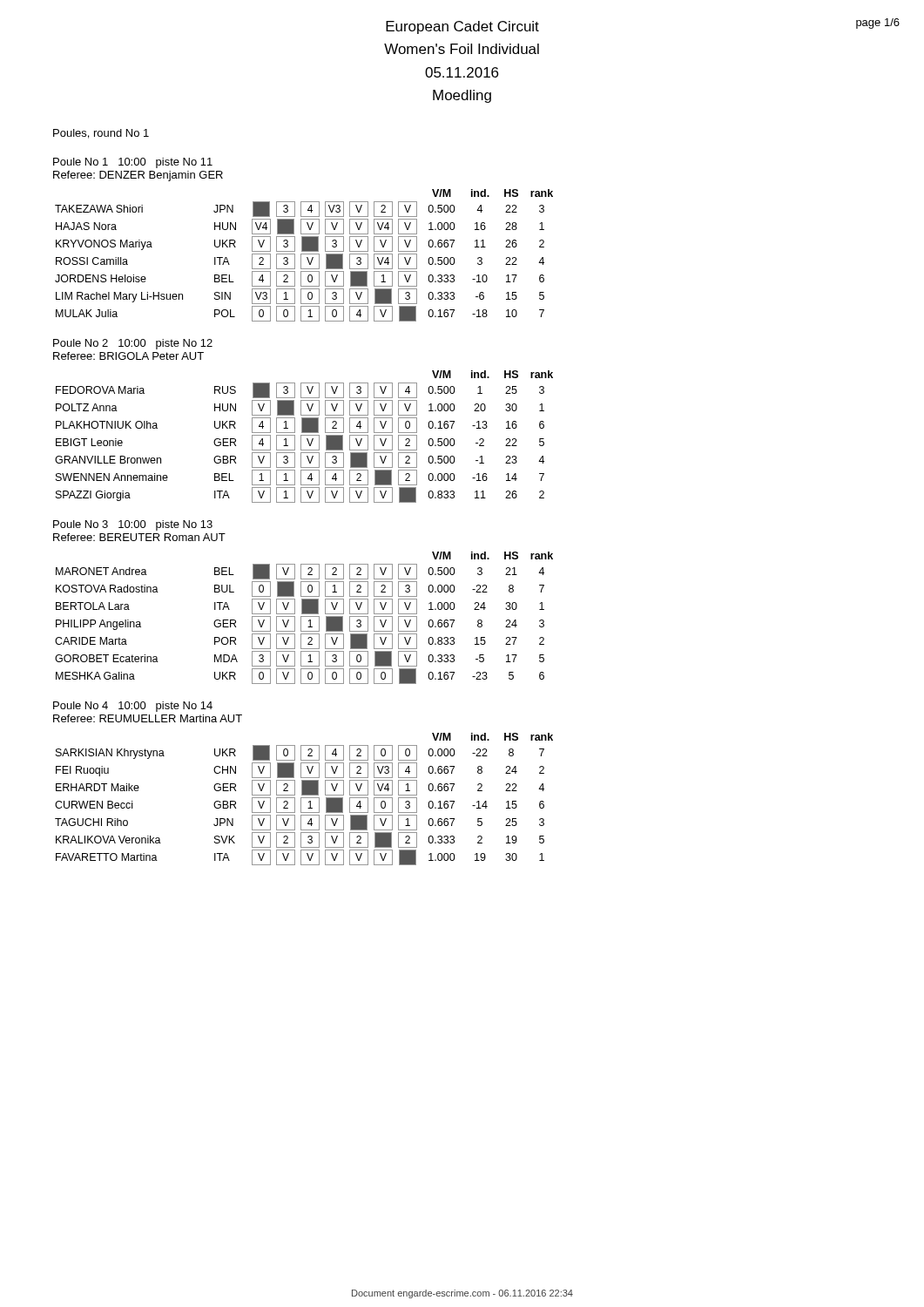This screenshot has height=1307, width=924.
Task: Find the section header on this page that starts "Poule No 1"
Action: (x=138, y=168)
